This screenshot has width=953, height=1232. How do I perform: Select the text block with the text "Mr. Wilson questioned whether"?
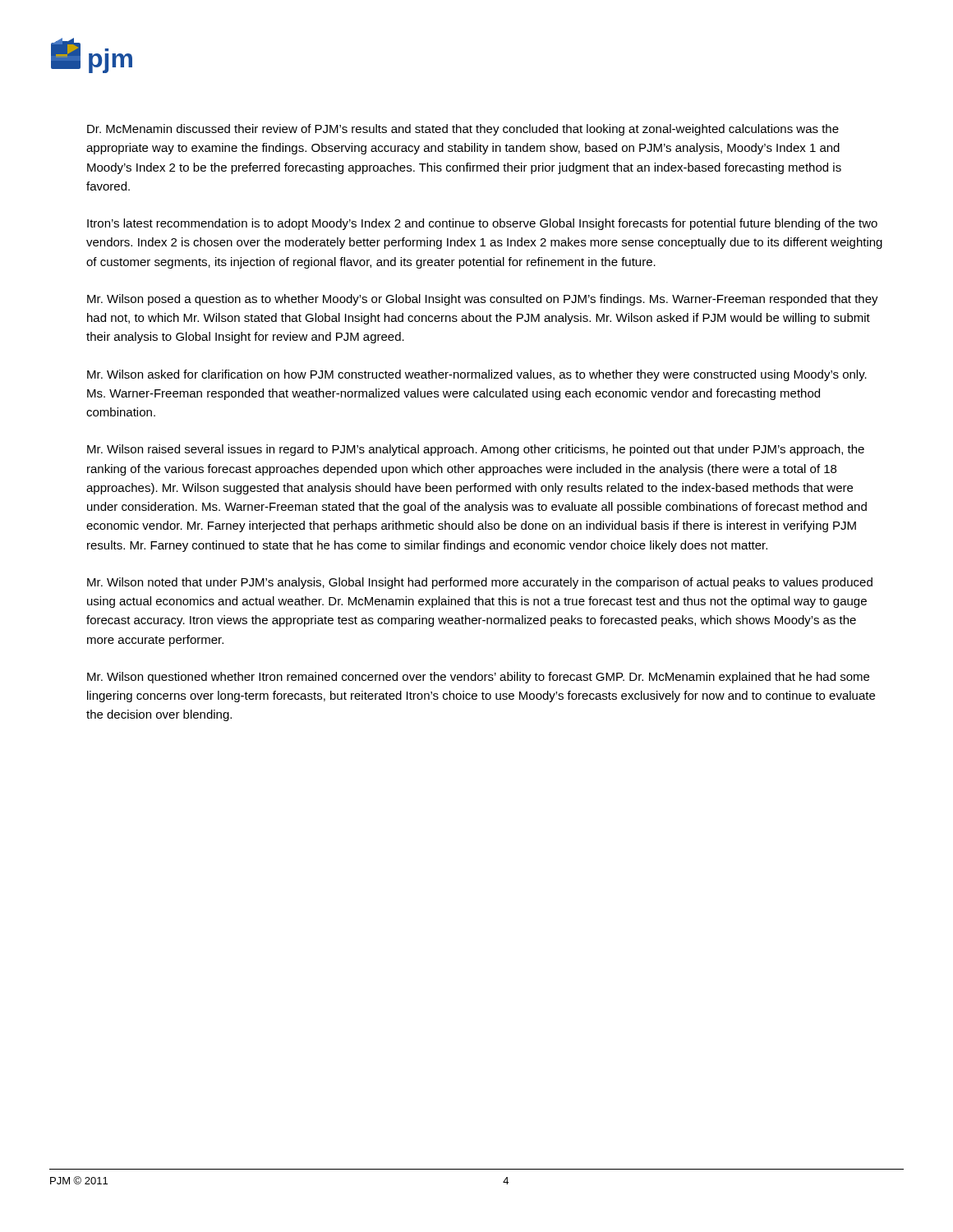point(481,695)
